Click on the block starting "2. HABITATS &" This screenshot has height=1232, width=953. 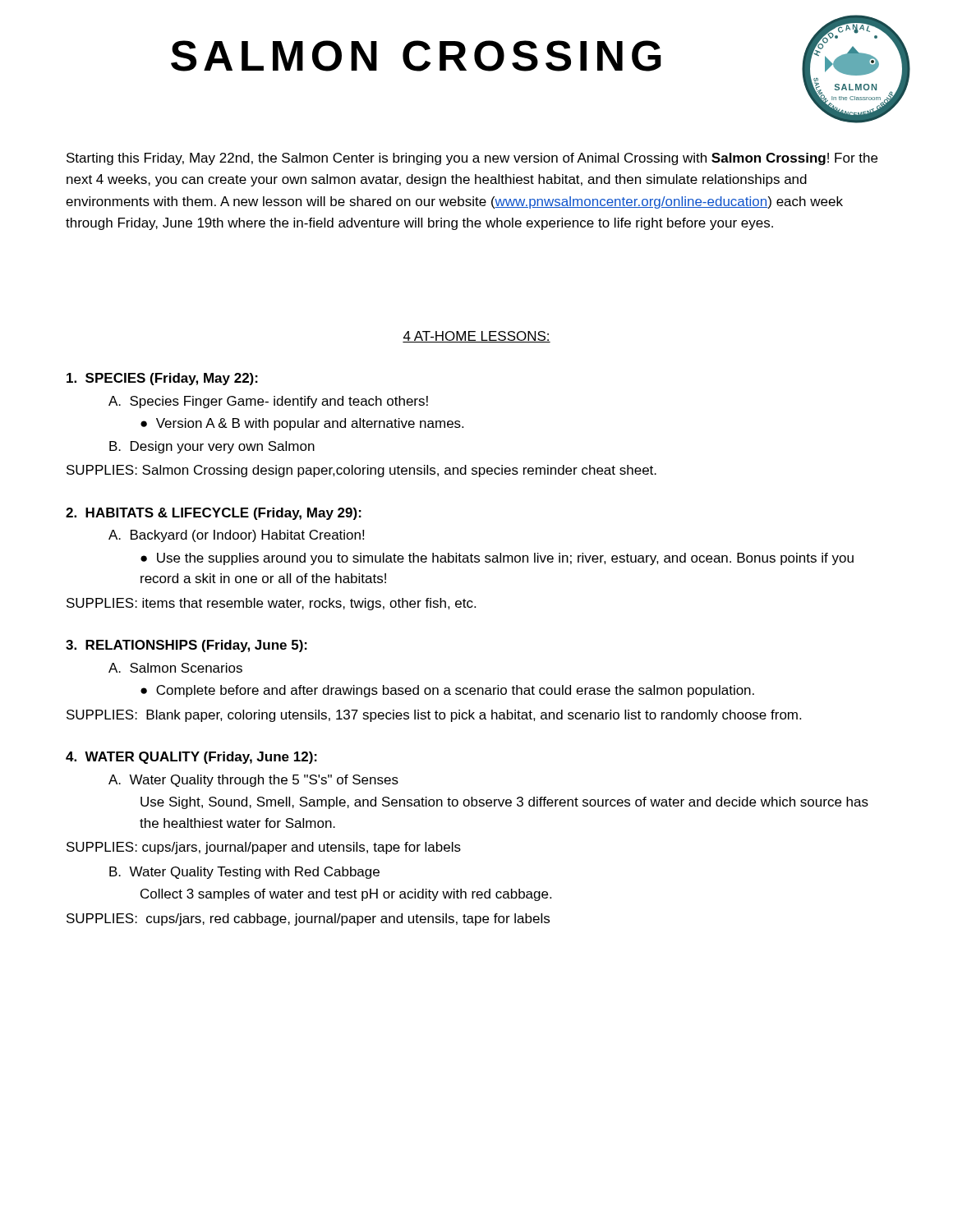coord(476,558)
